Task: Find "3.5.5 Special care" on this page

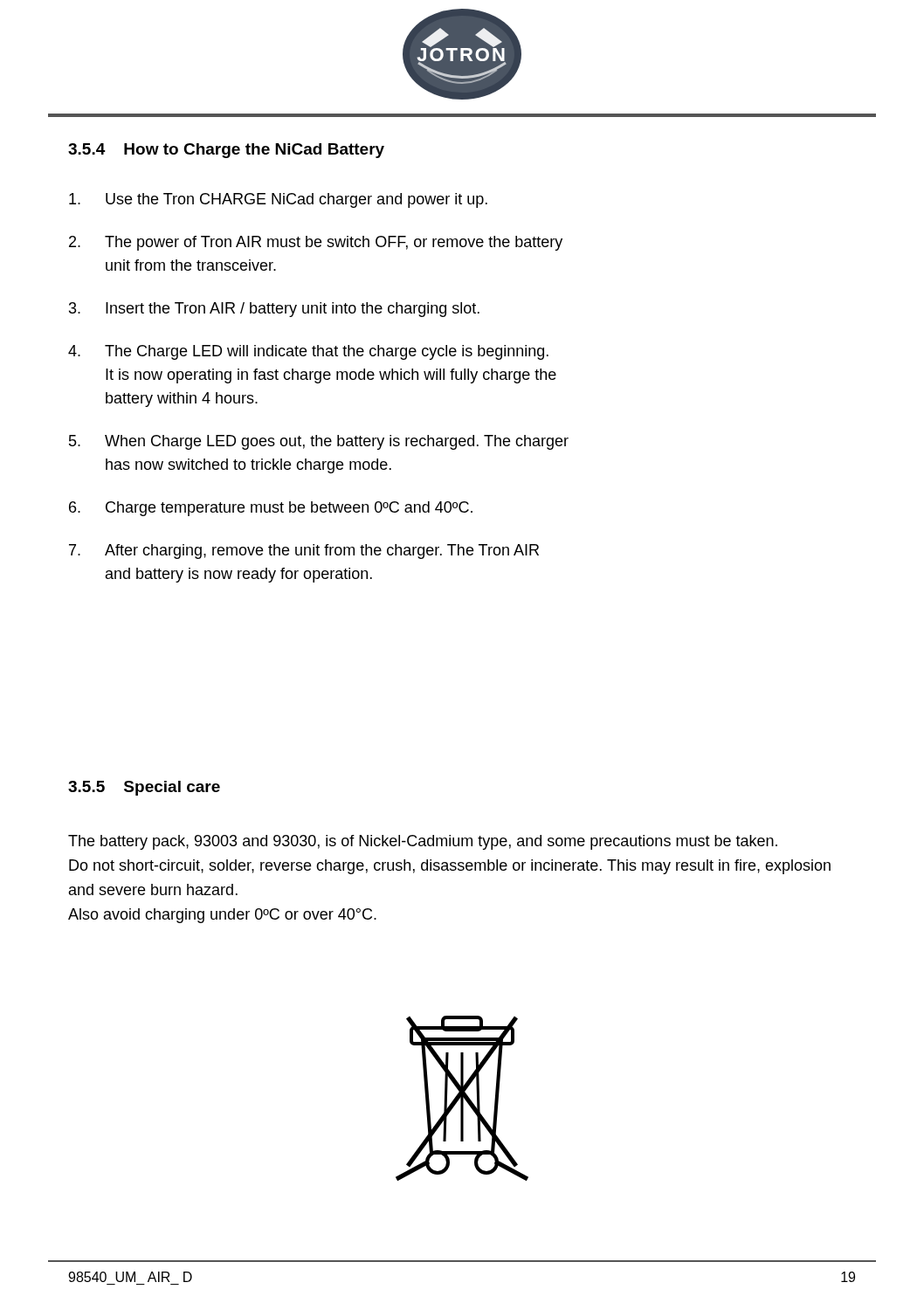Action: click(x=144, y=786)
